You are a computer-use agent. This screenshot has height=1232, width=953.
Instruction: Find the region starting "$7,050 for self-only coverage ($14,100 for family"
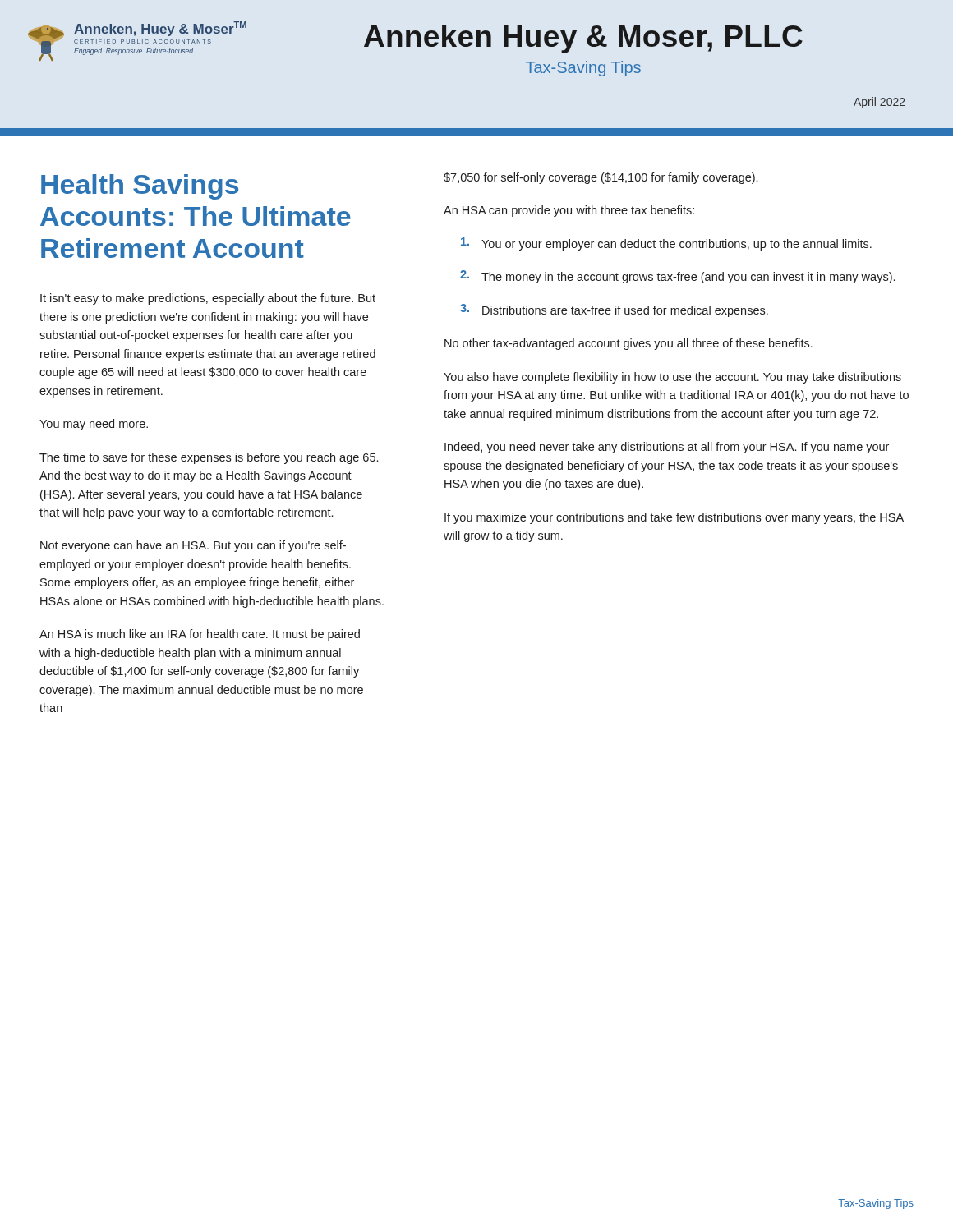(x=601, y=177)
